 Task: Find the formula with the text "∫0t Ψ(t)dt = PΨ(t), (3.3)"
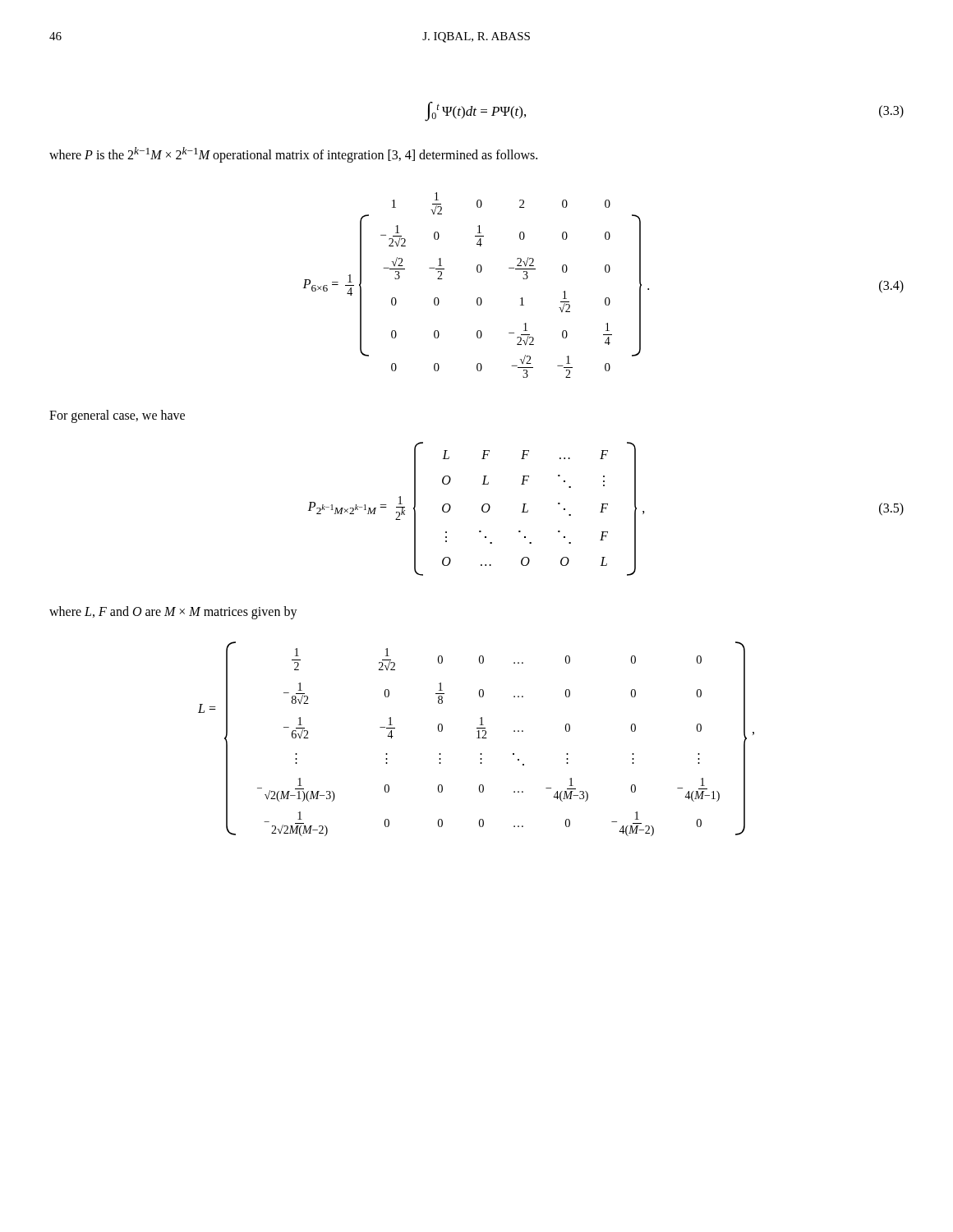[471, 111]
